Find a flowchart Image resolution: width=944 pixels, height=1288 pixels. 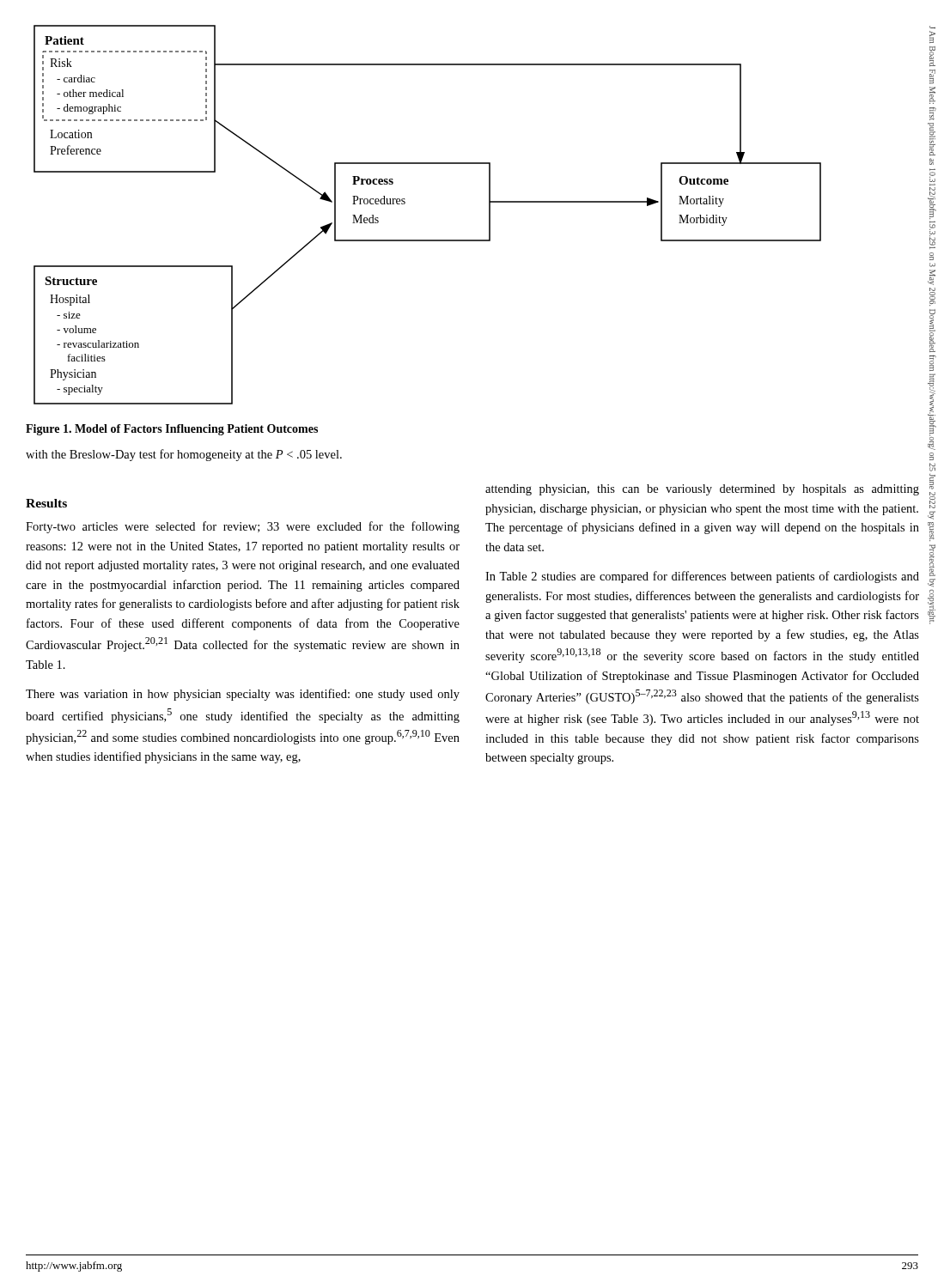tap(472, 216)
